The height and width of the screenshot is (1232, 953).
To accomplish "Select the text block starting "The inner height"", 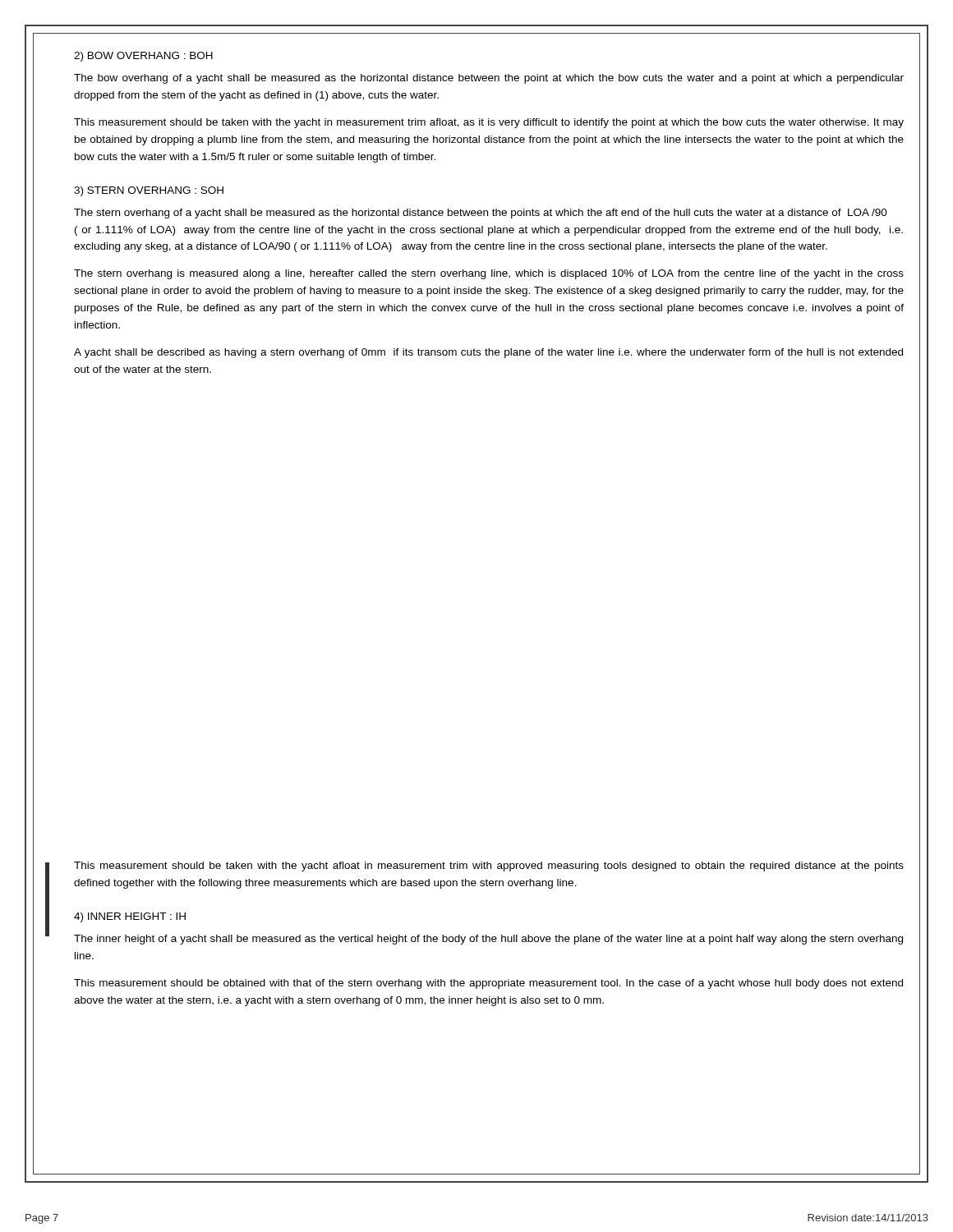I will point(489,947).
